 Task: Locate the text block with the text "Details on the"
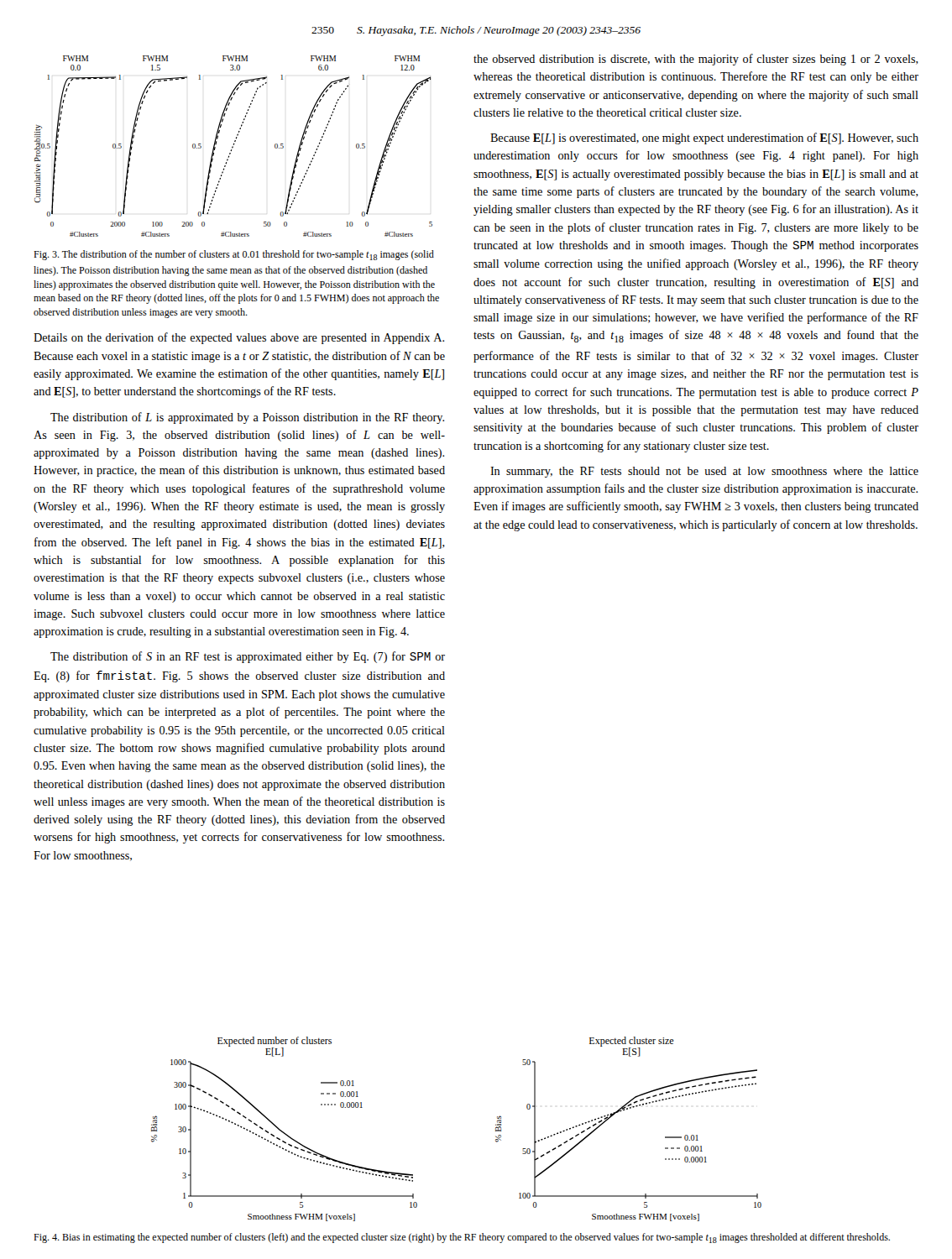pyautogui.click(x=239, y=365)
